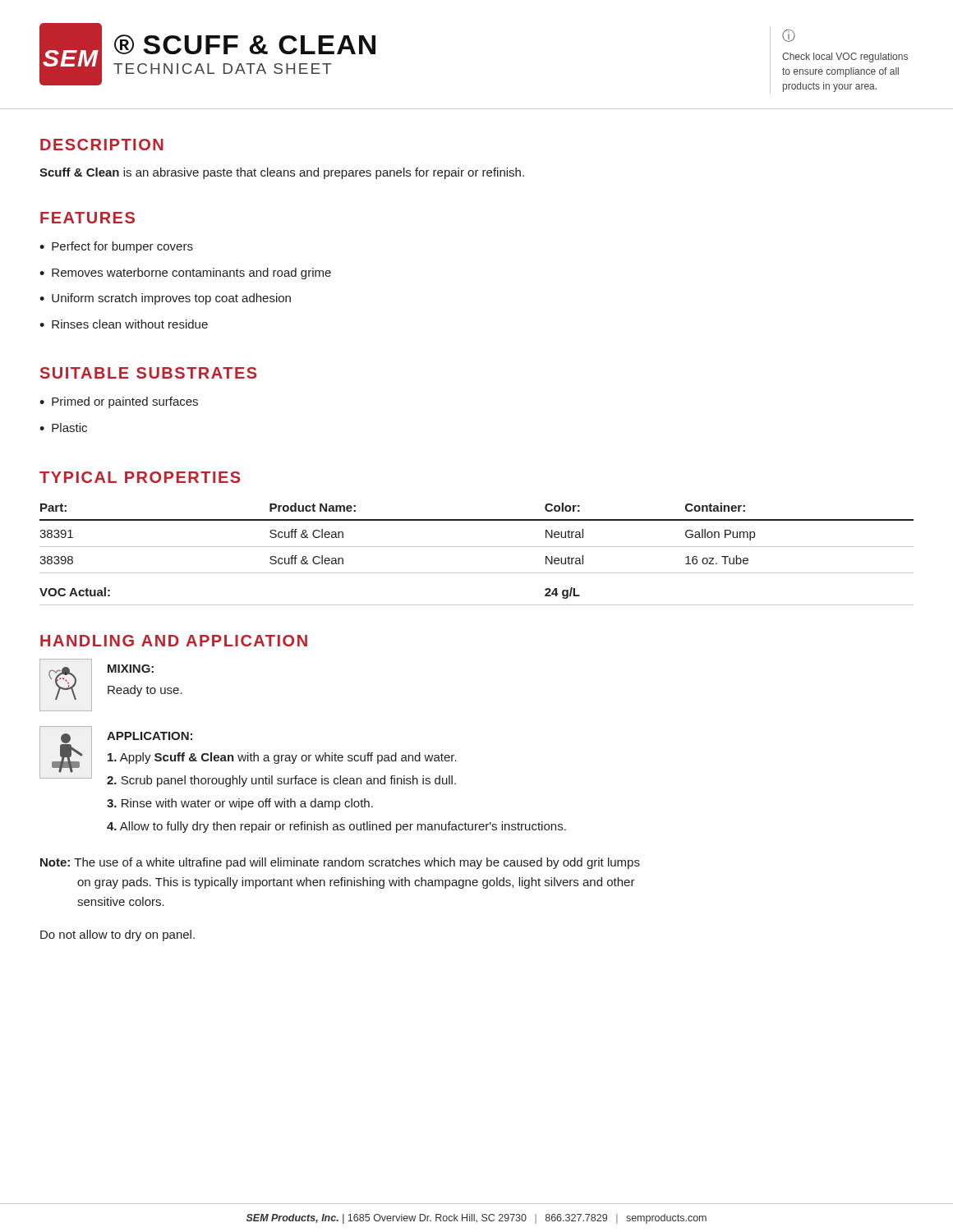Find the block on this page that starts "Scuff & Clean is an abrasive"

(x=282, y=172)
